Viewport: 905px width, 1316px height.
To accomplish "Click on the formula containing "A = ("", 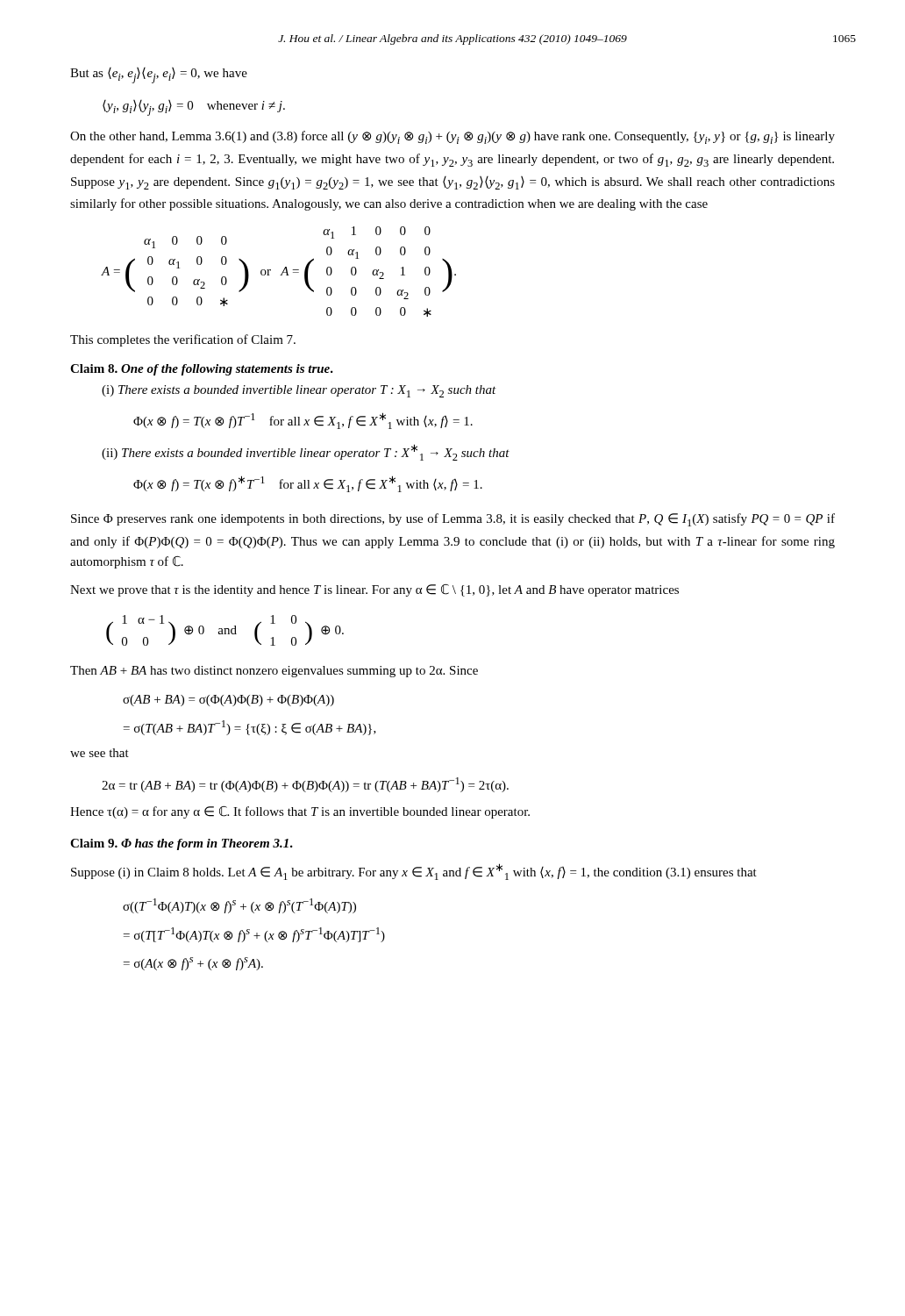I will pos(468,272).
